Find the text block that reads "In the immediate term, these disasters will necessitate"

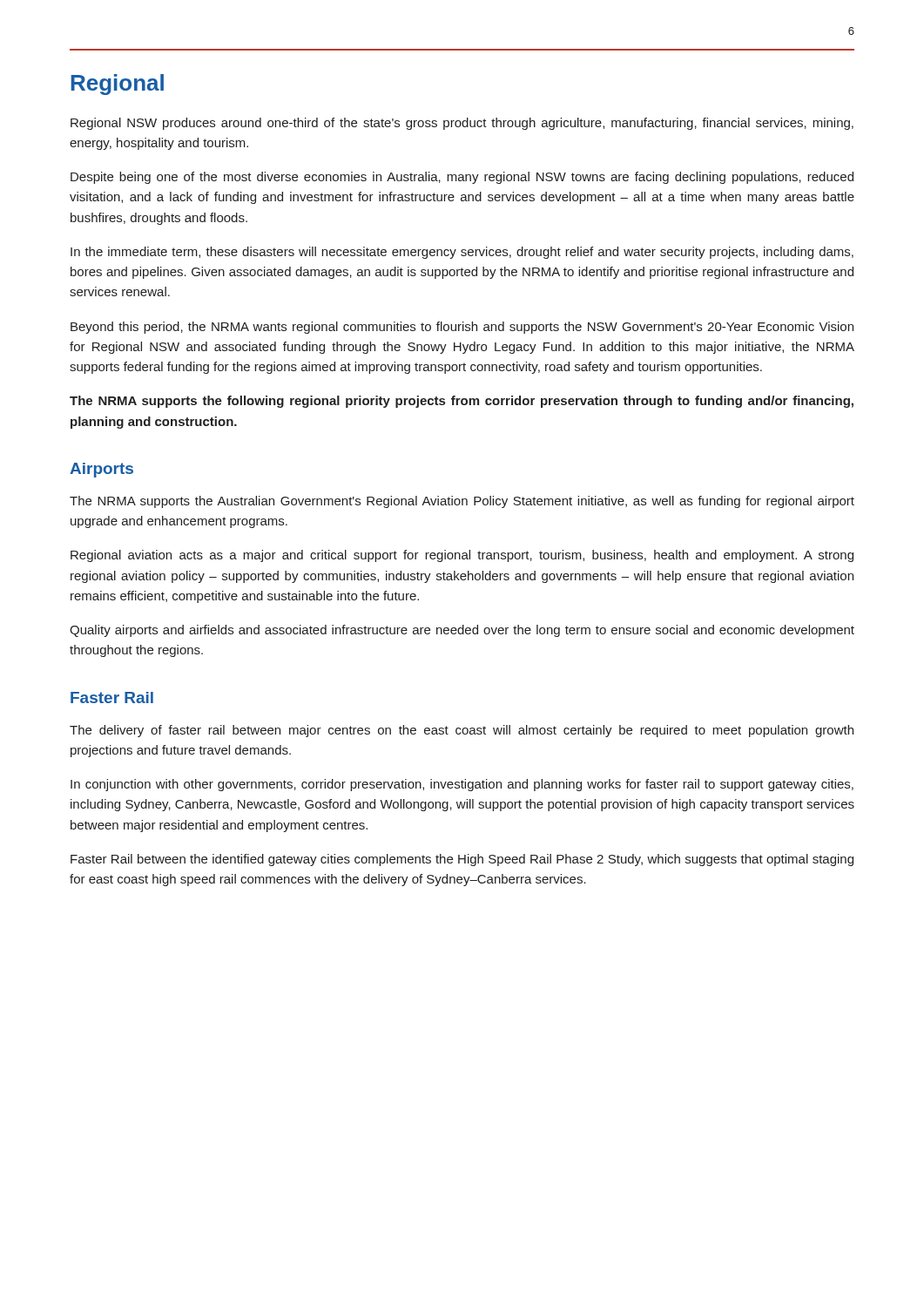pyautogui.click(x=462, y=272)
